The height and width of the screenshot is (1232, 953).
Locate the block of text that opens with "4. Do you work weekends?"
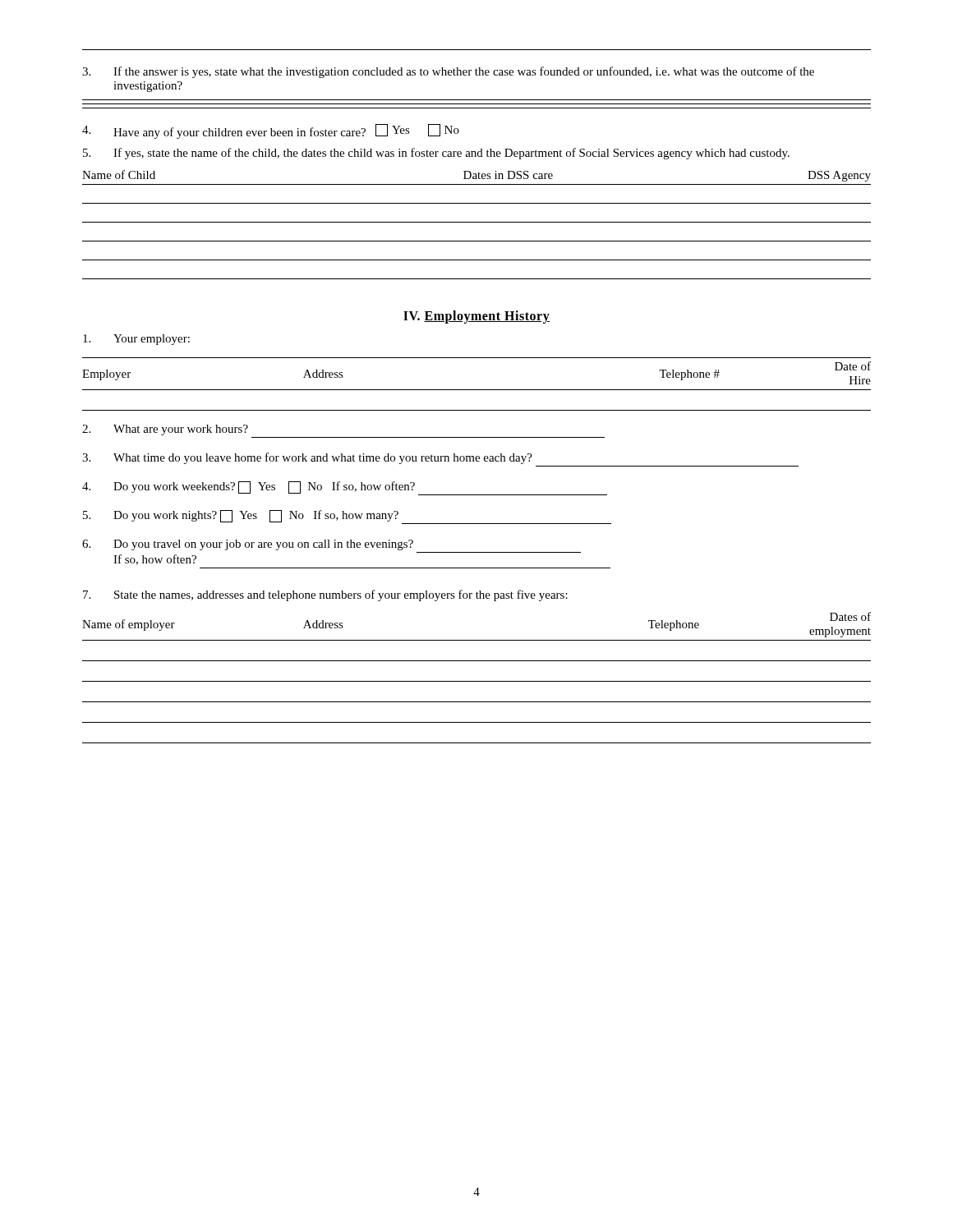point(476,487)
